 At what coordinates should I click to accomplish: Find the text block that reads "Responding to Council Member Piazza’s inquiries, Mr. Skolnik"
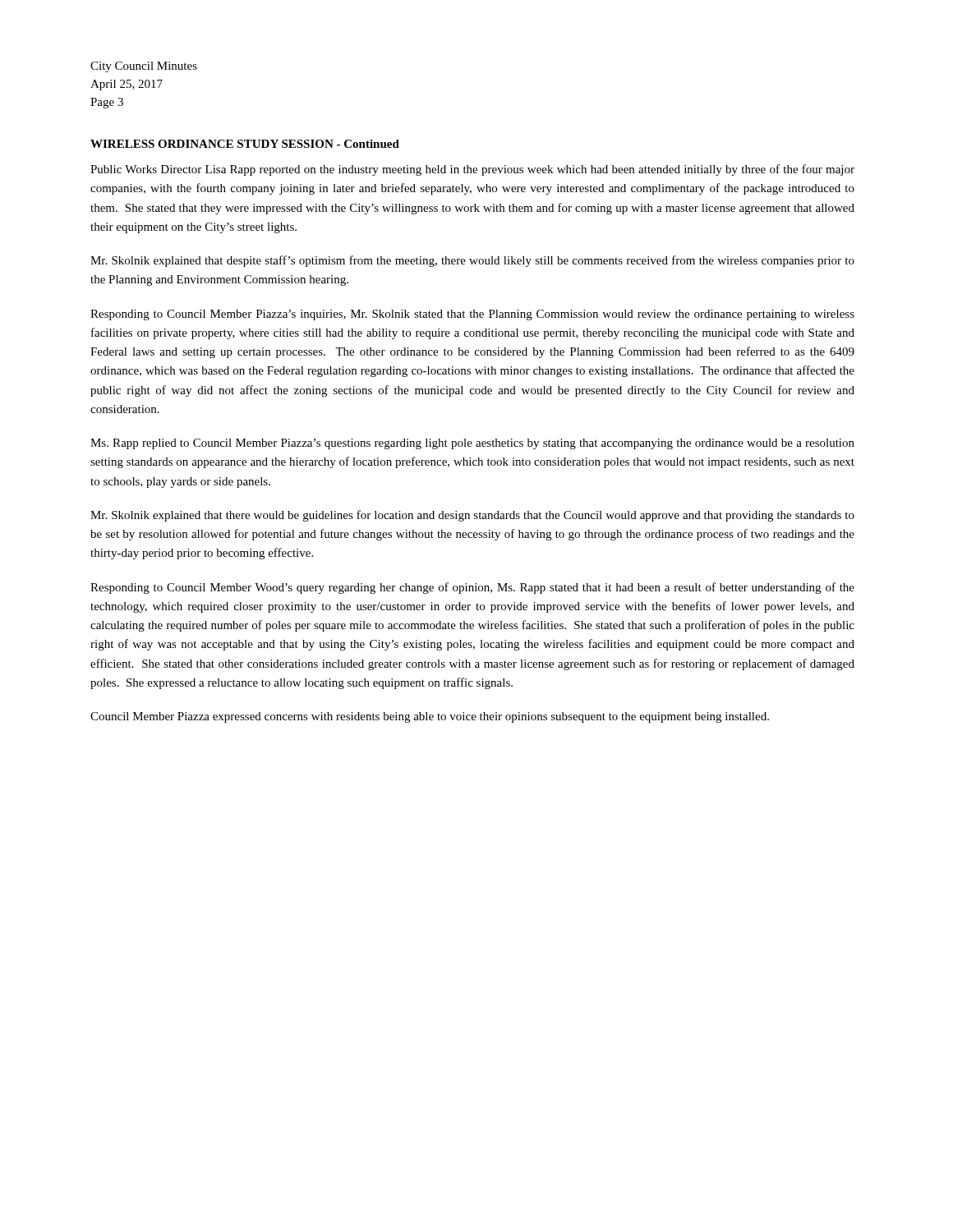coord(472,361)
